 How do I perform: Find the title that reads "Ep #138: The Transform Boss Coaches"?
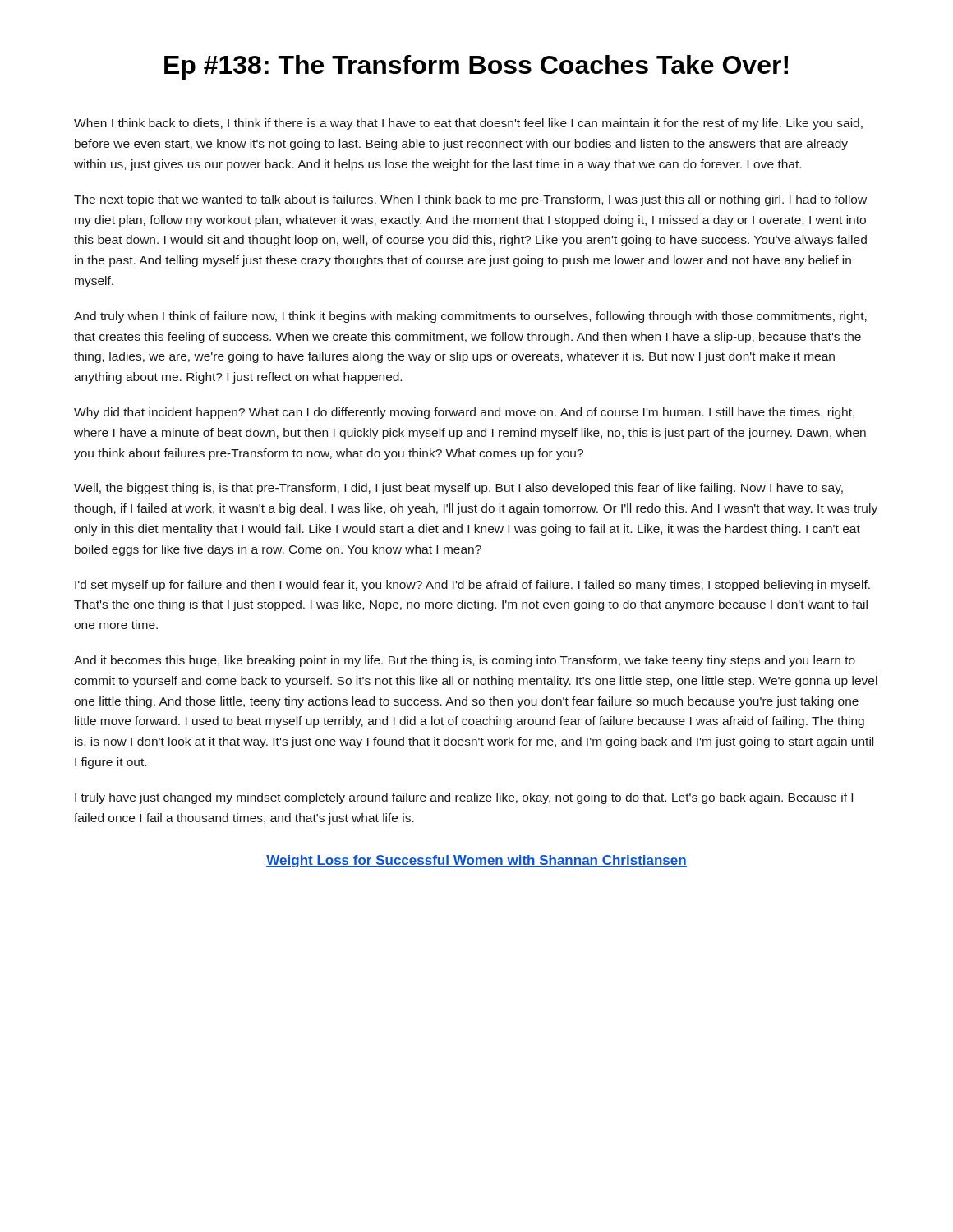[x=476, y=65]
